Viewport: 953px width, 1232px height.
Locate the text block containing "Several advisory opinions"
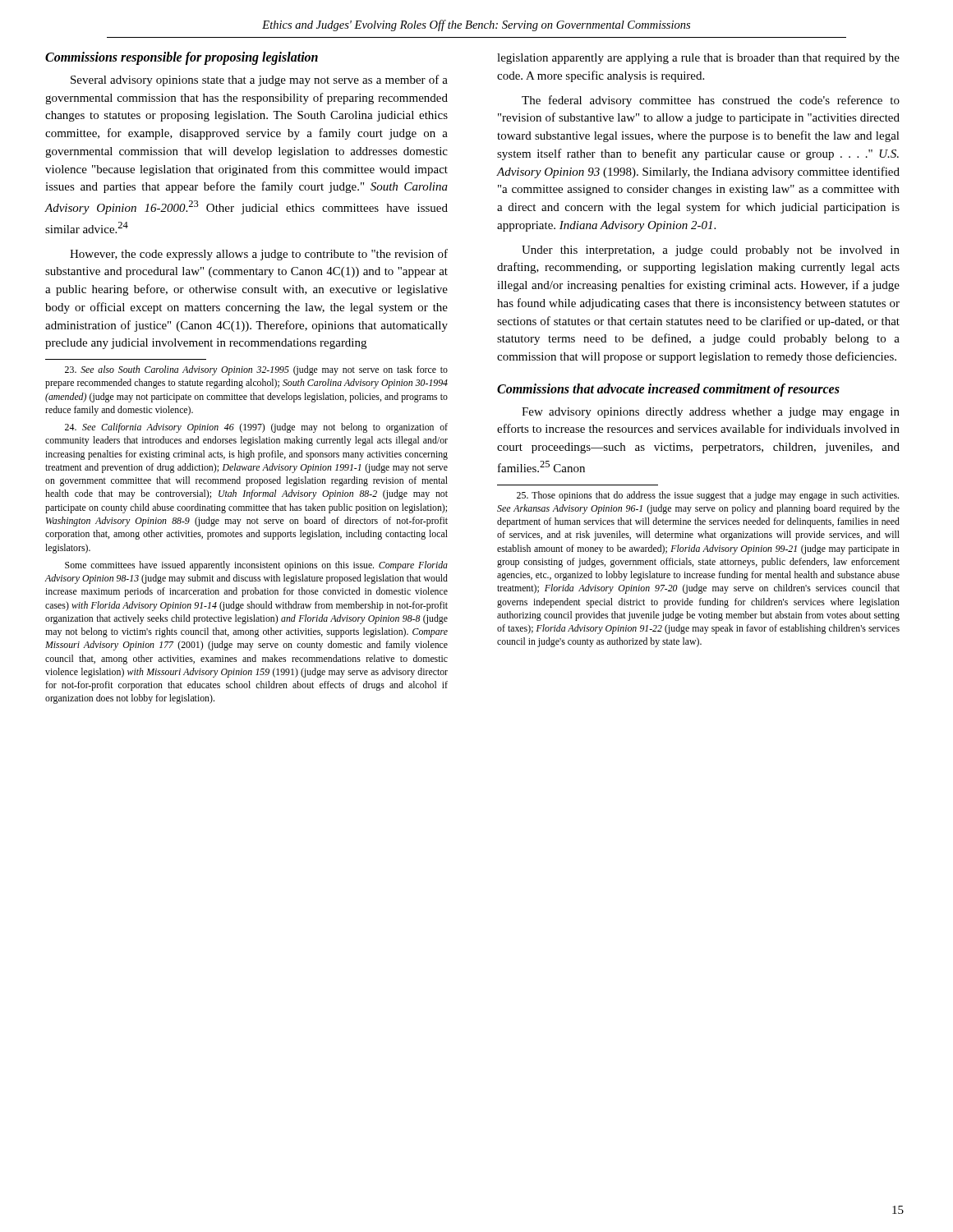[x=246, y=212]
